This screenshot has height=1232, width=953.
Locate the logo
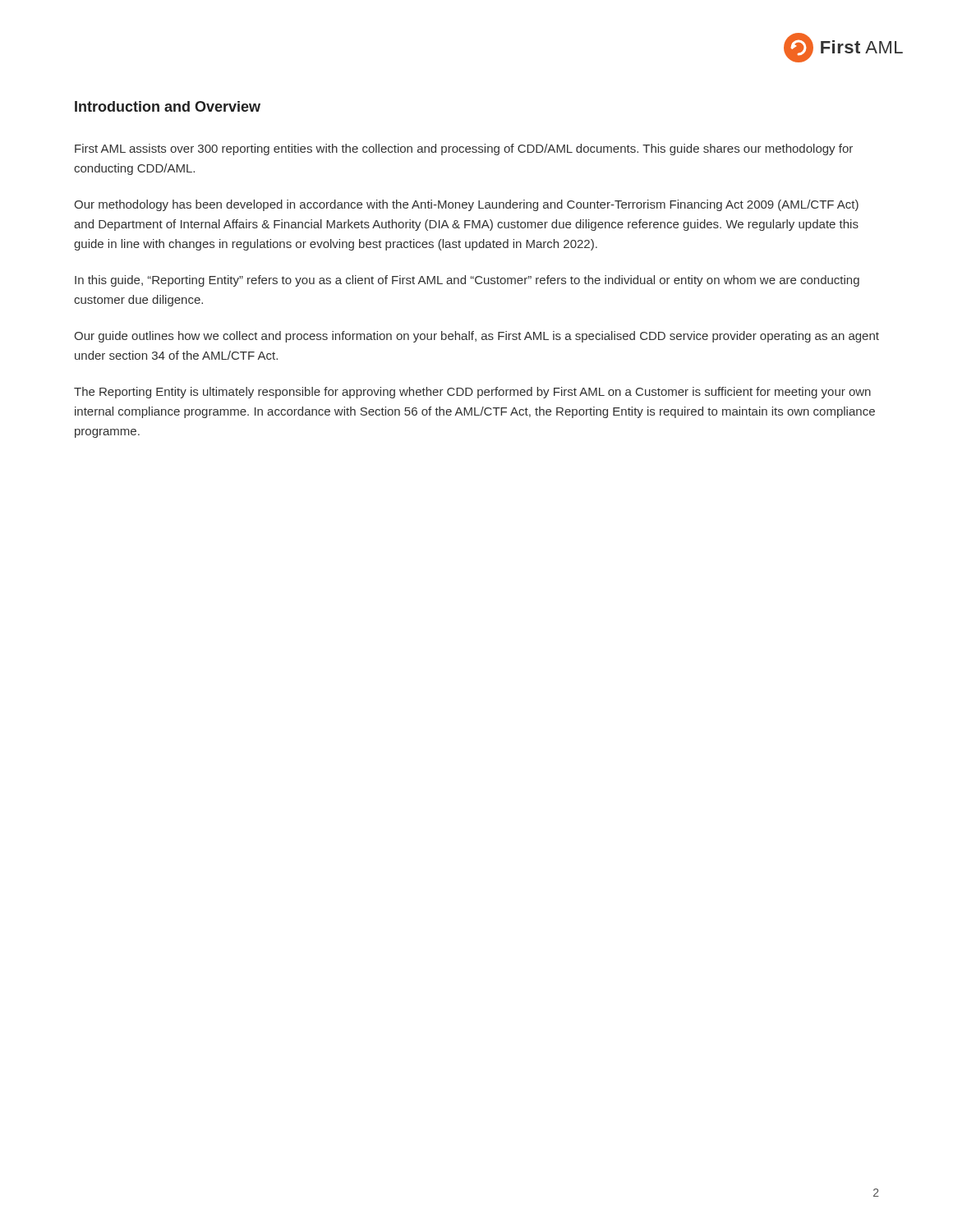(x=844, y=48)
